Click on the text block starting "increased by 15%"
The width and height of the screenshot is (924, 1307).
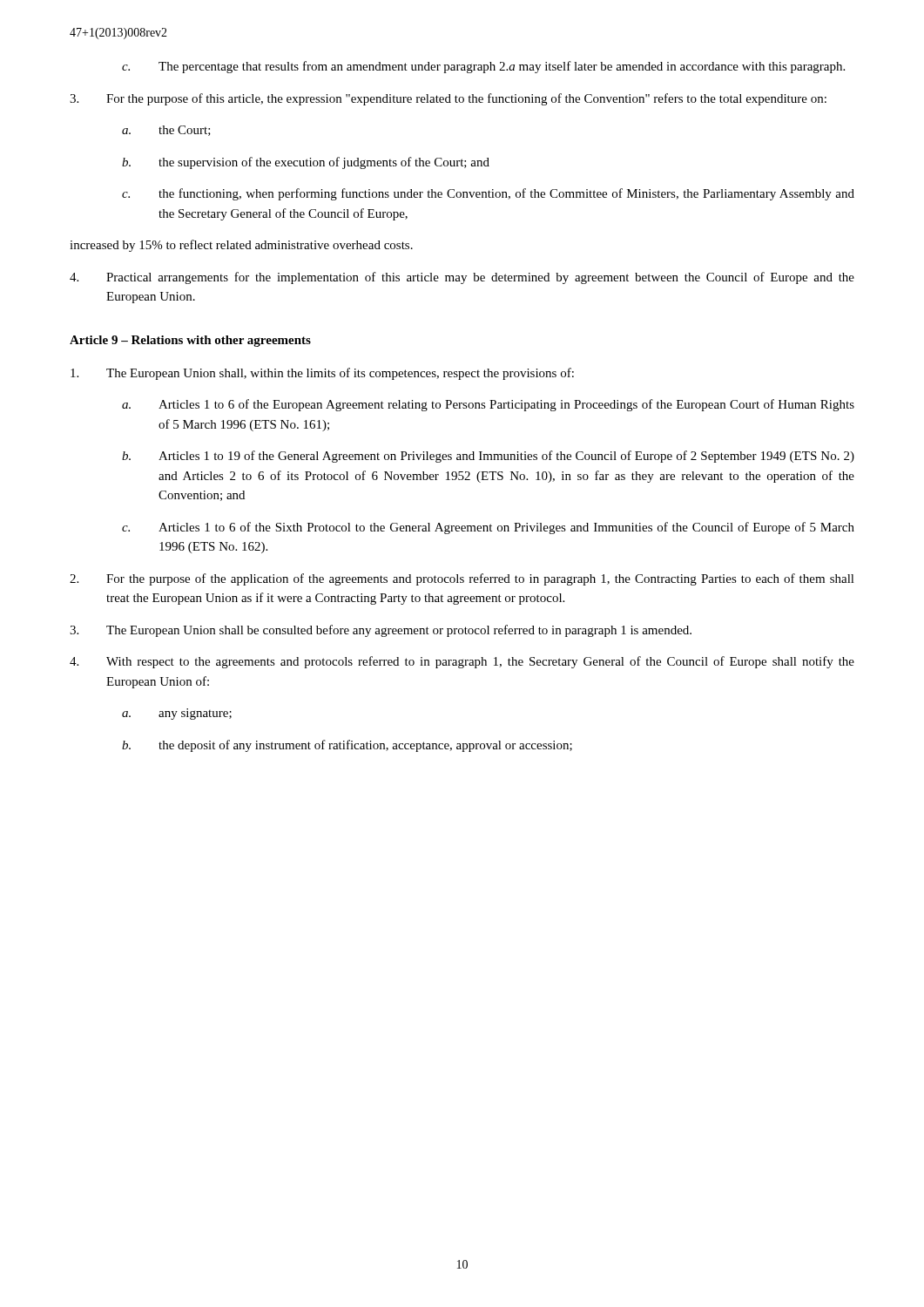tap(241, 245)
